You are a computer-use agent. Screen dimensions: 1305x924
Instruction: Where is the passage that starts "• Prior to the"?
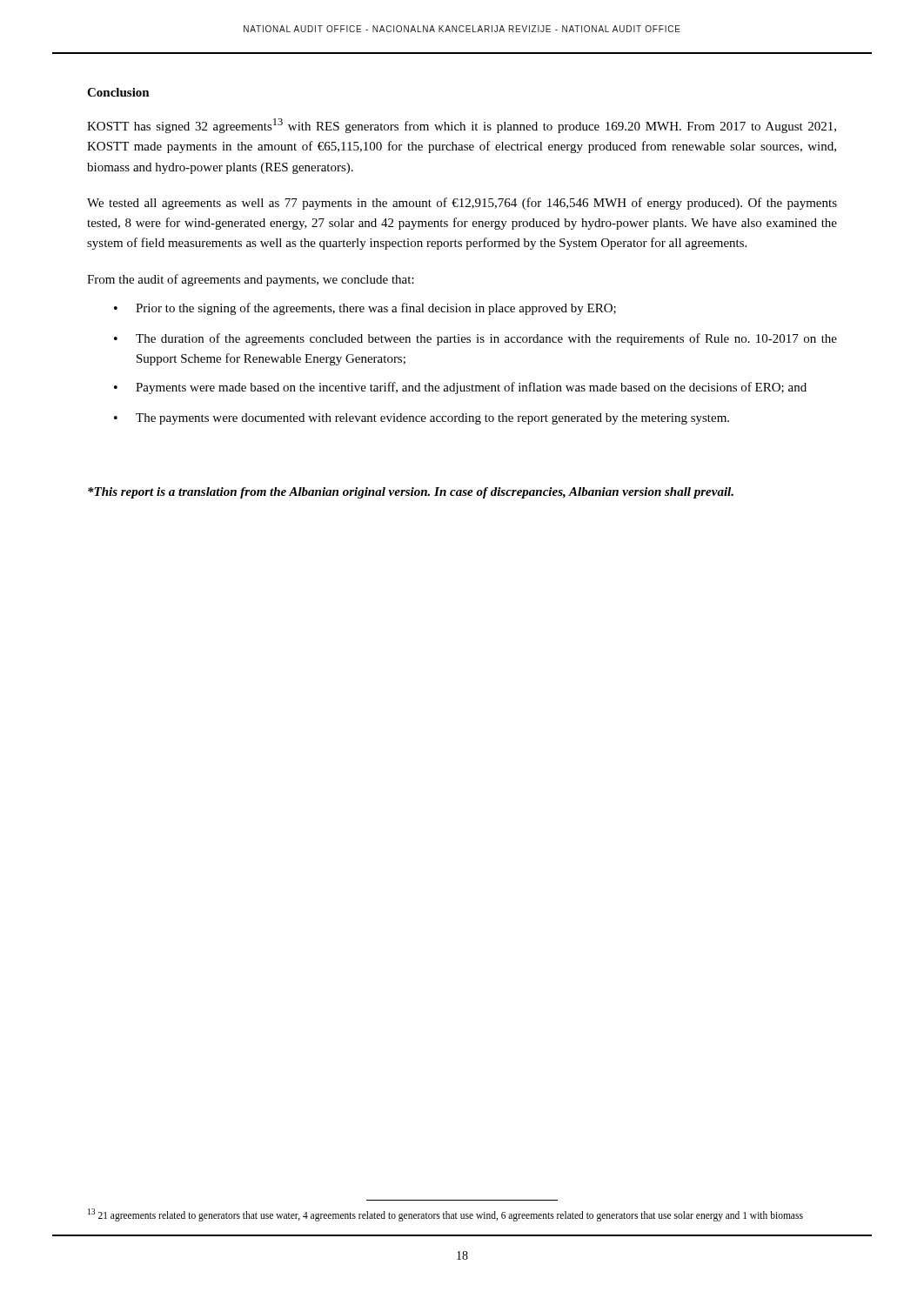pos(475,309)
